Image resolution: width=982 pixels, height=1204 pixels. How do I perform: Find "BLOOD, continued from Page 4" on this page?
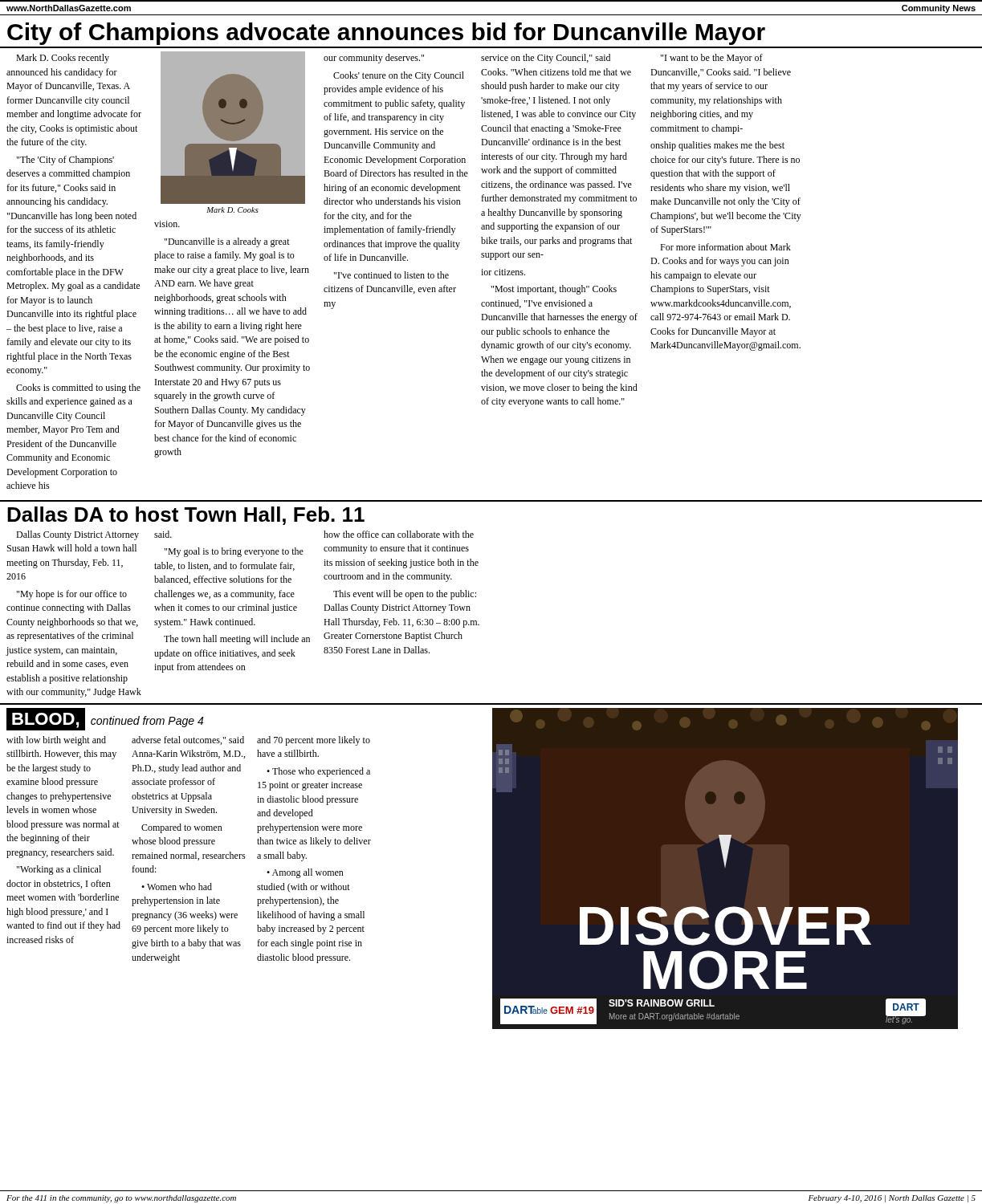click(x=105, y=721)
